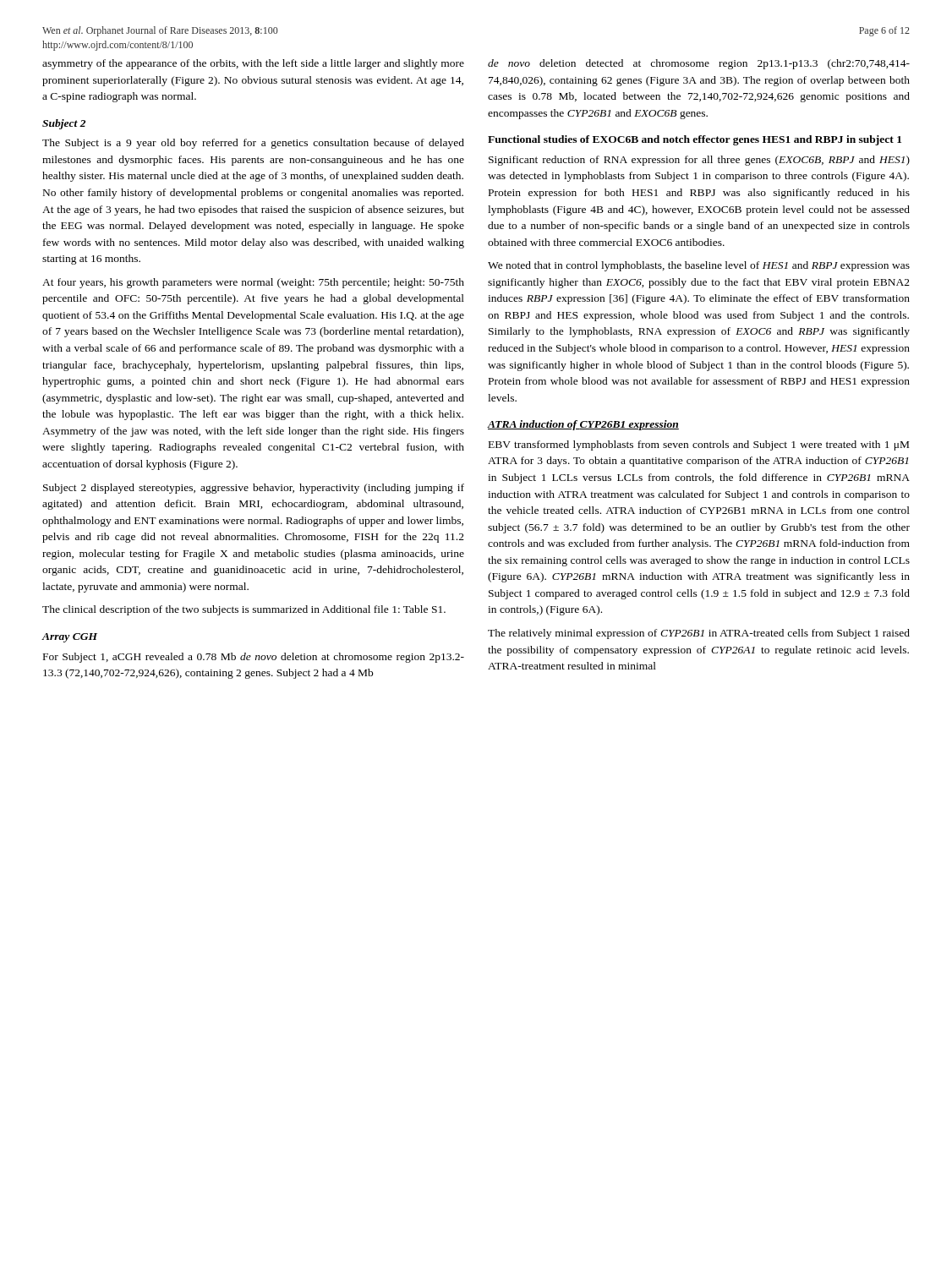This screenshot has width=952, height=1268.
Task: Locate the section header with the text "ATRA induction of CYP26B1 expression"
Action: (x=583, y=424)
